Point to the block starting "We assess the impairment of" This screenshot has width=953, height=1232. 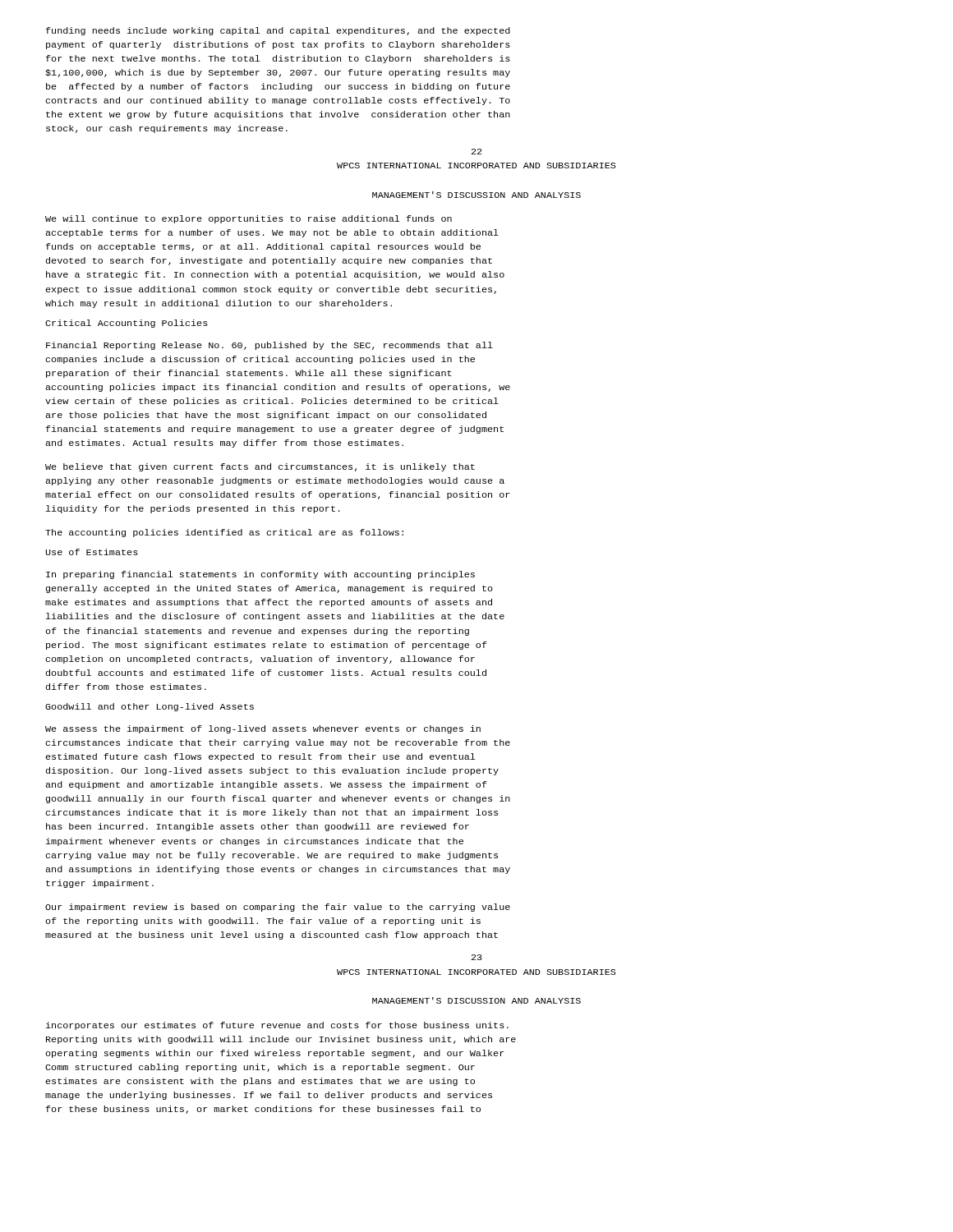click(476, 807)
